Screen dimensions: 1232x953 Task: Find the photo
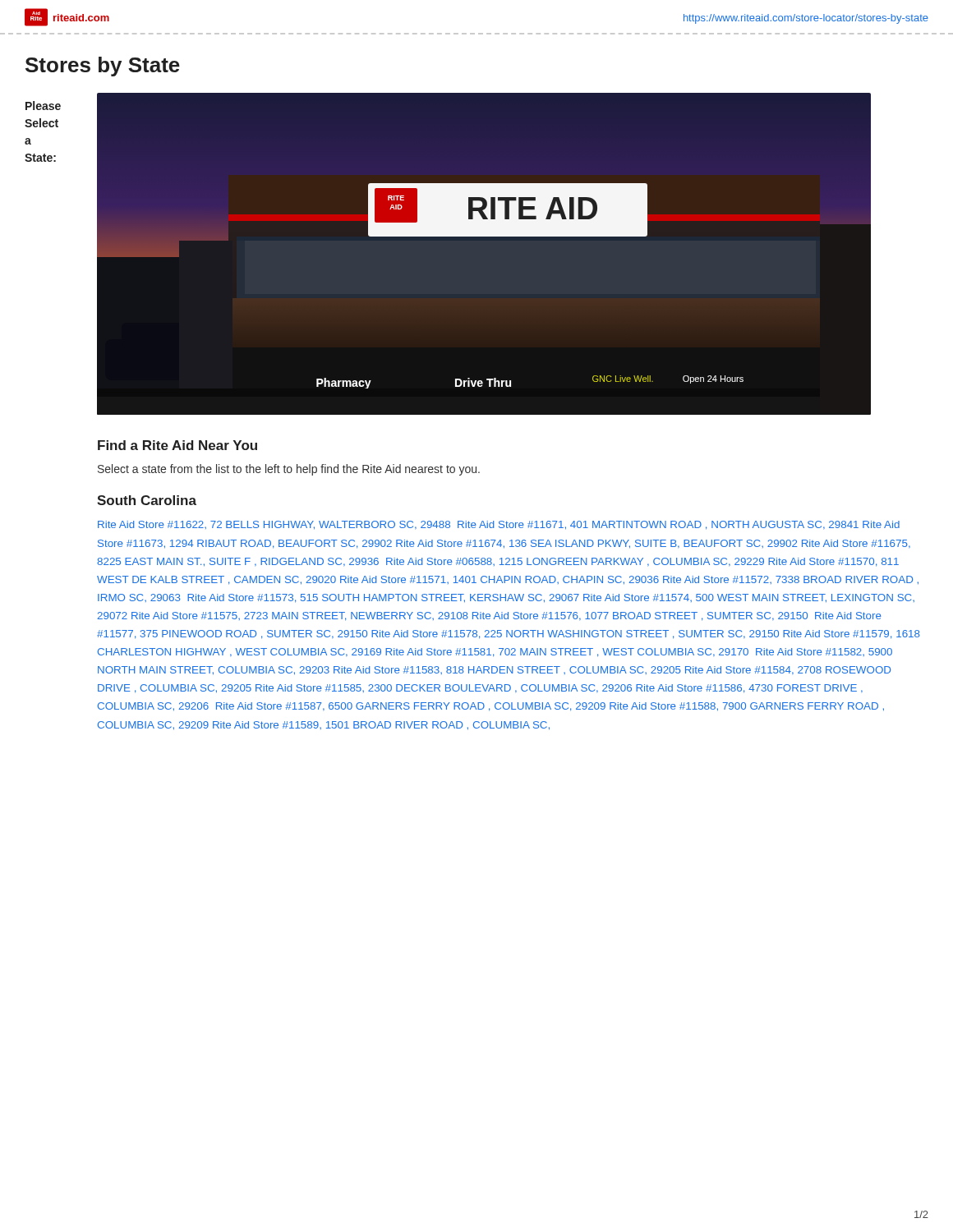513,254
